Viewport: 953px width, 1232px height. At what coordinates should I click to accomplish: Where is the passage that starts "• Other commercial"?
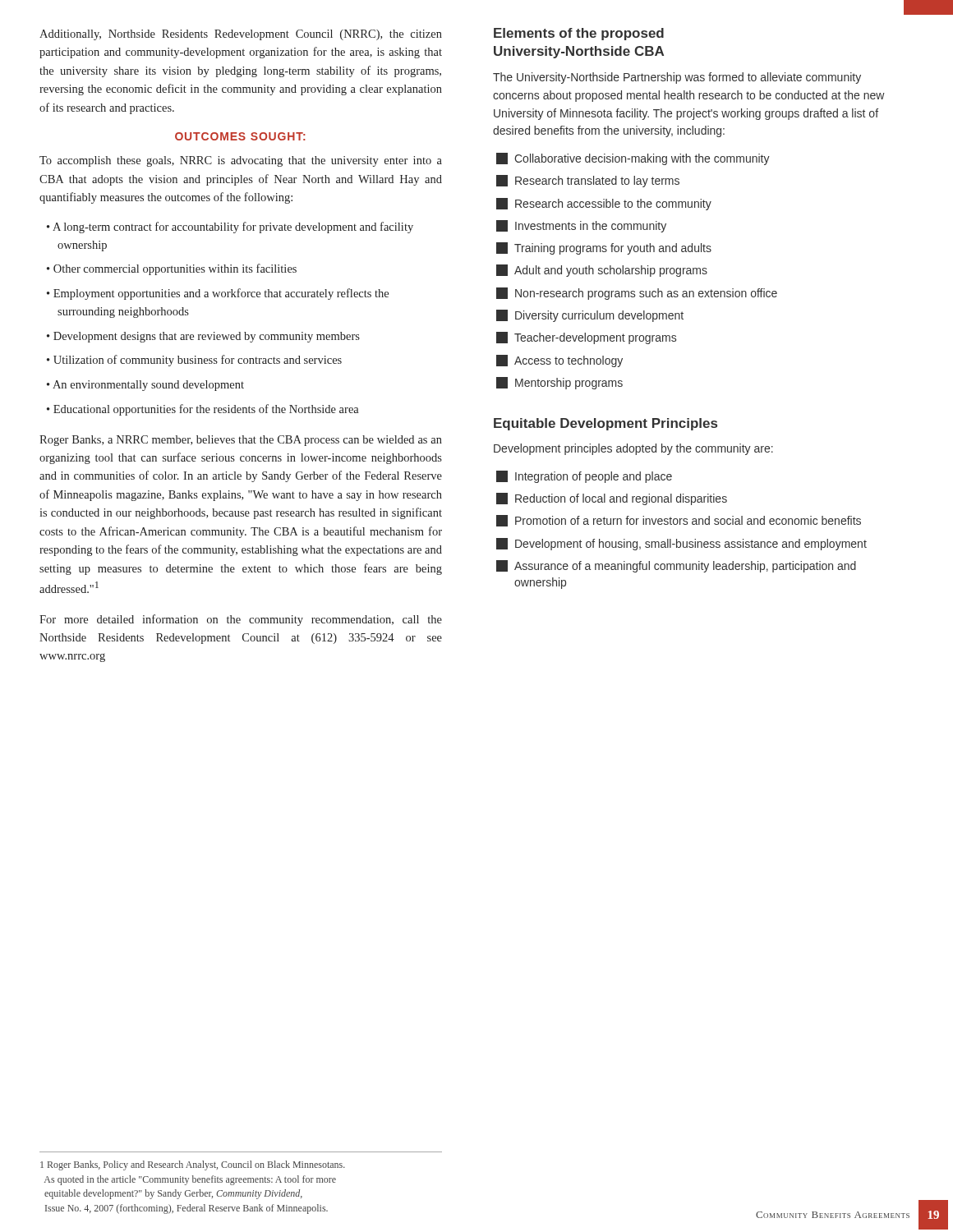click(x=171, y=269)
